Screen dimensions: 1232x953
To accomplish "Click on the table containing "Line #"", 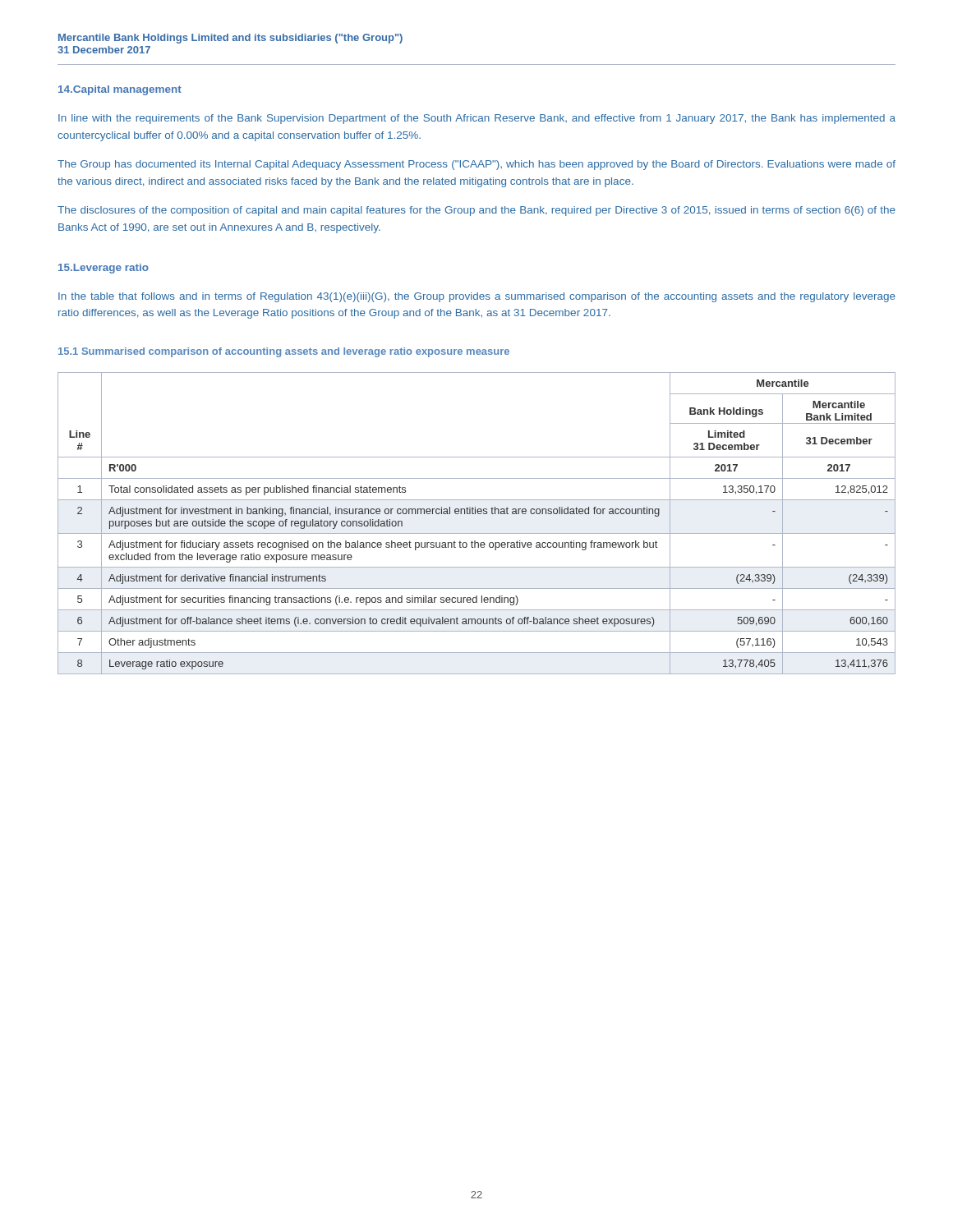I will click(476, 523).
